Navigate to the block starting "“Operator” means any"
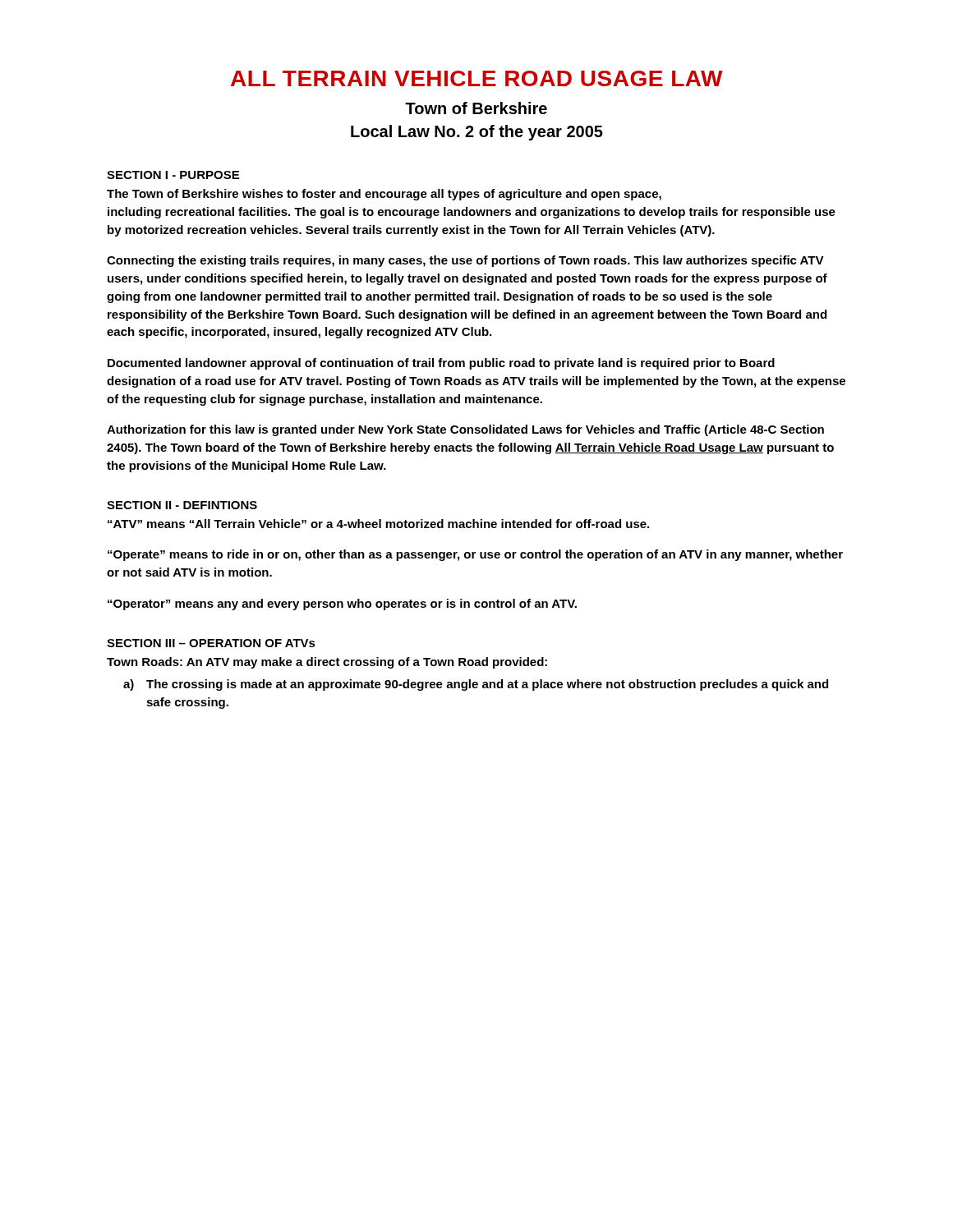The height and width of the screenshot is (1232, 953). coord(342,603)
